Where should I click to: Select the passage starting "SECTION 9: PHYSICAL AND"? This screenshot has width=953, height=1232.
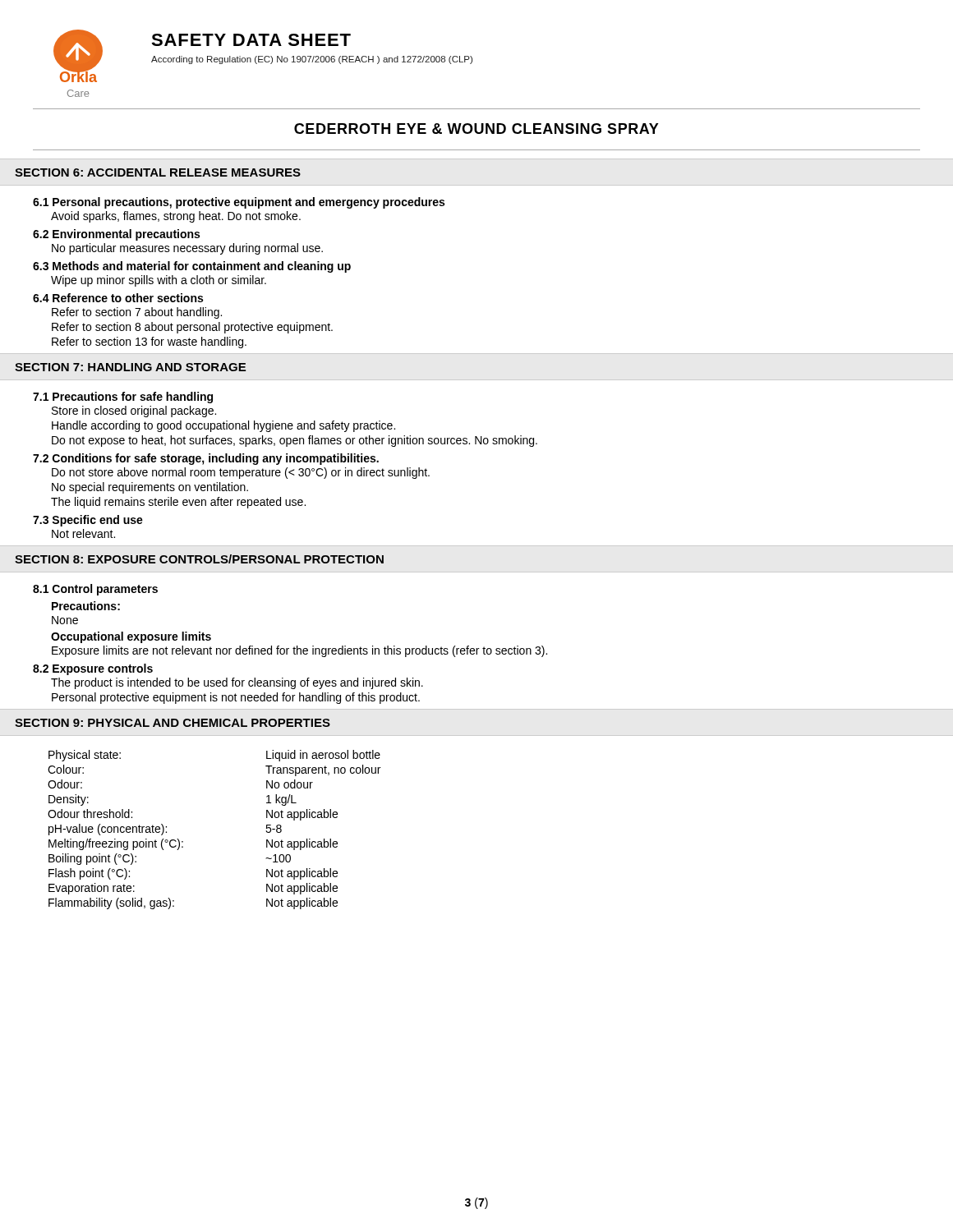click(x=172, y=722)
